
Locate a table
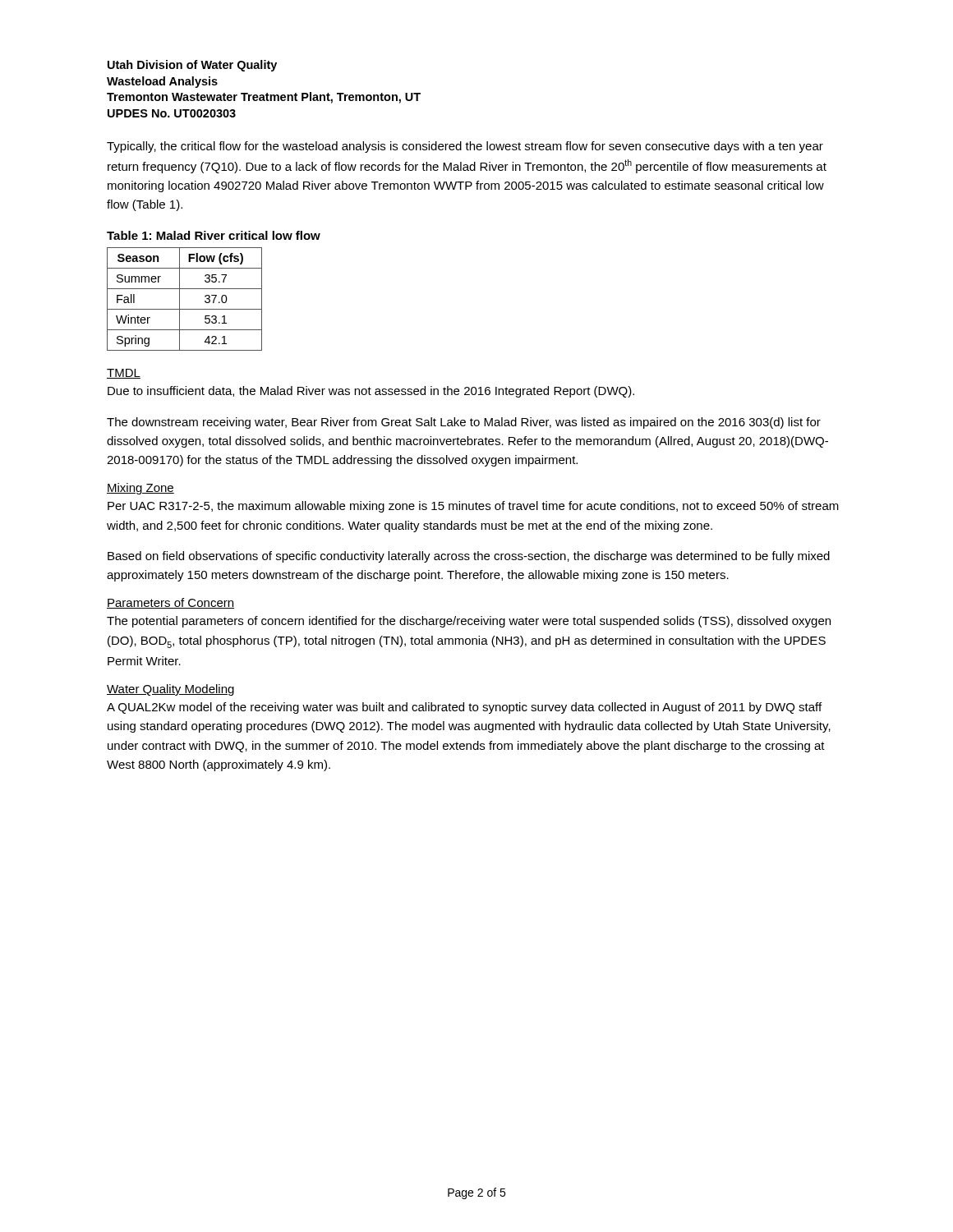(476, 299)
